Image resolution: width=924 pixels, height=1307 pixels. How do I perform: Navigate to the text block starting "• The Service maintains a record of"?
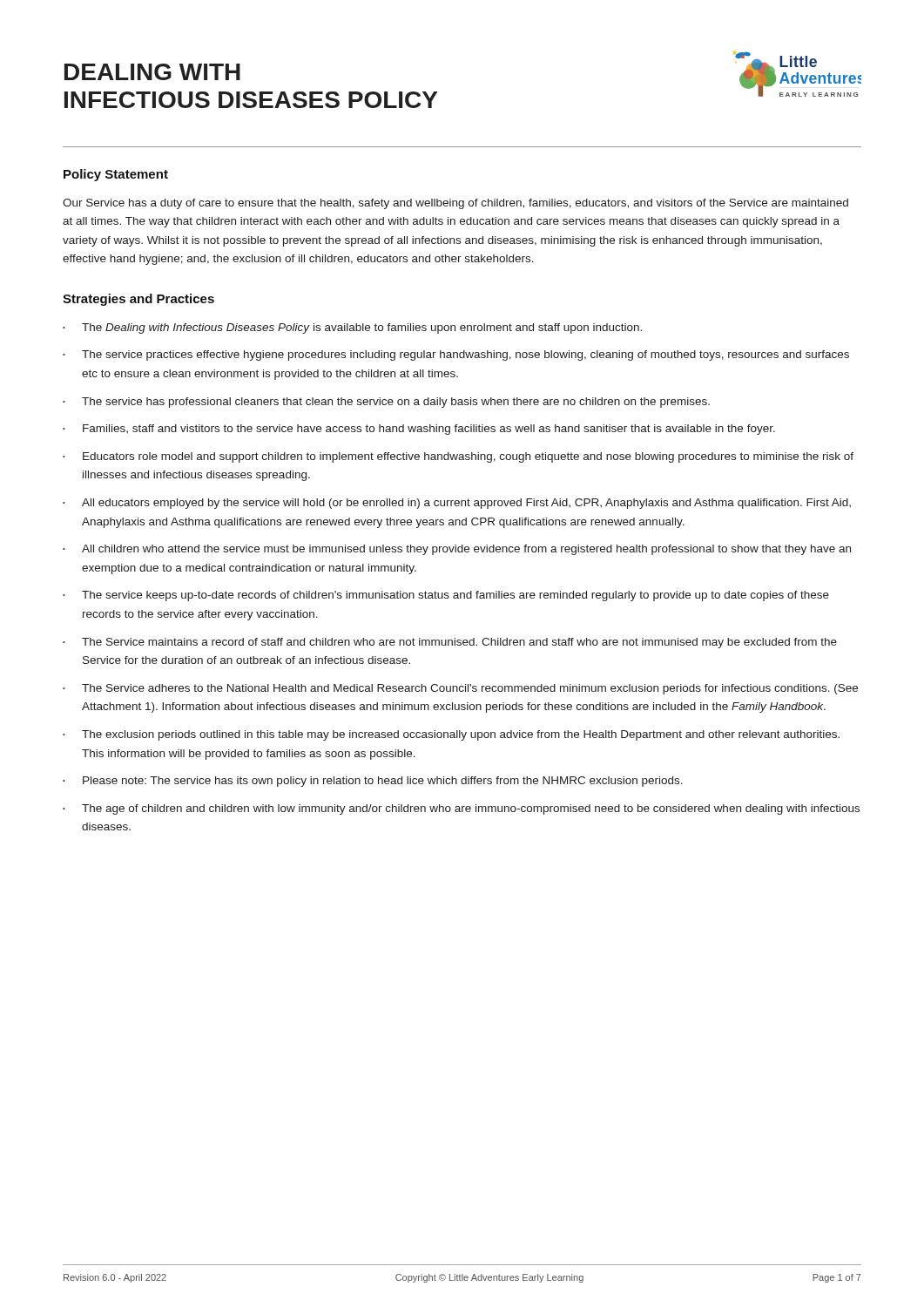point(462,651)
